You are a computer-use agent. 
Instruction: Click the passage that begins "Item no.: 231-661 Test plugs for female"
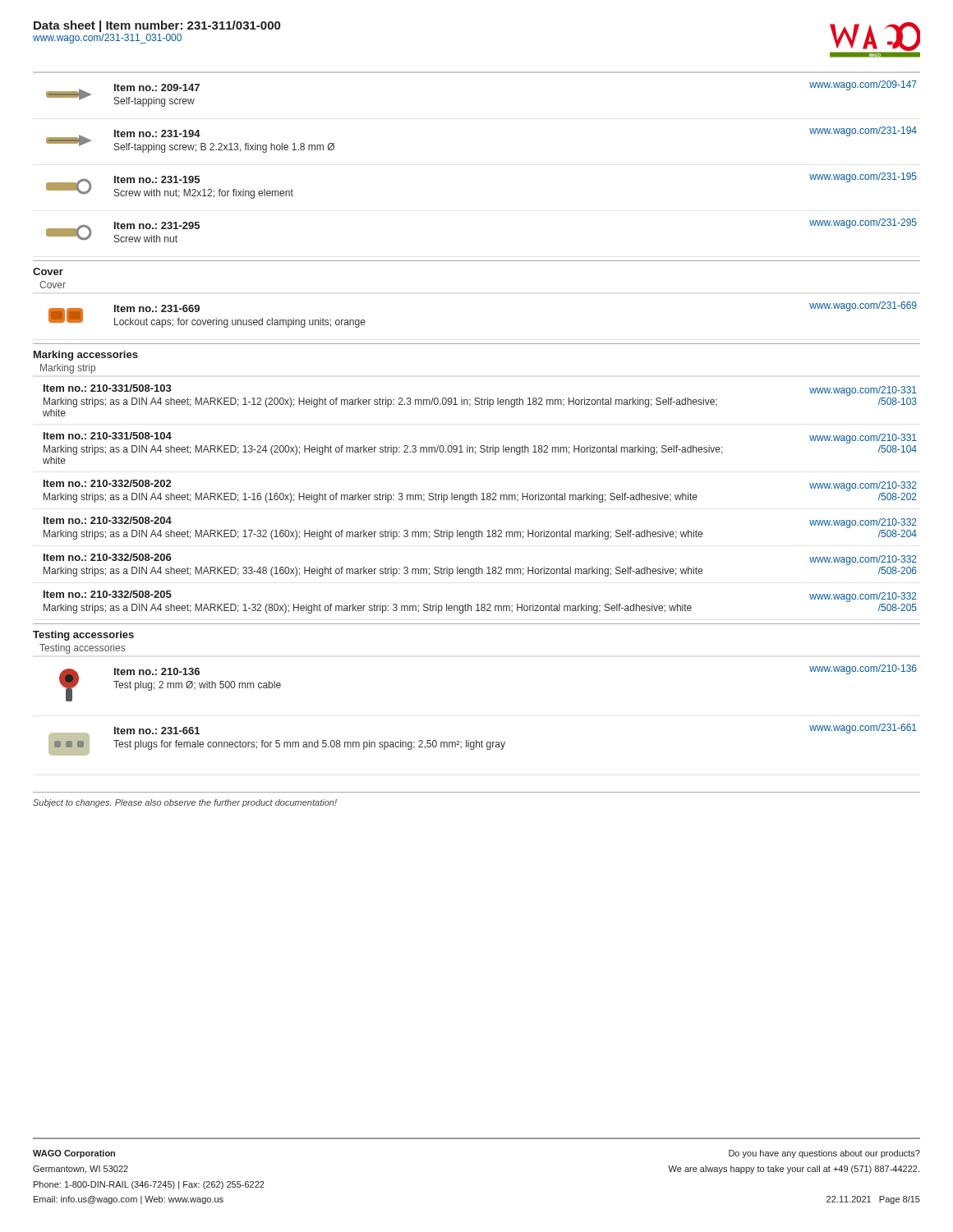476,745
